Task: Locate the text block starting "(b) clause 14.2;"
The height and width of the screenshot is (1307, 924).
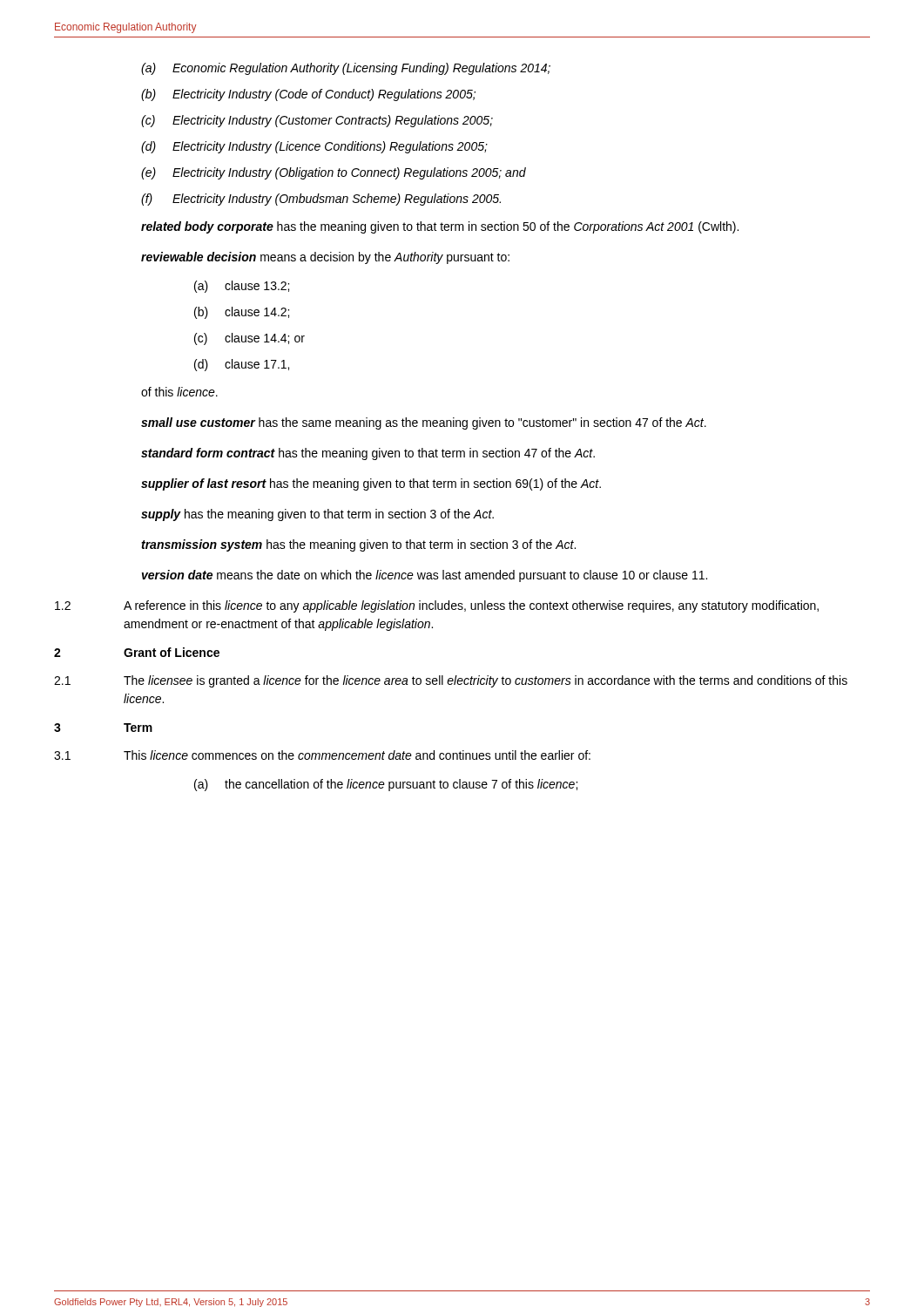Action: pos(242,312)
